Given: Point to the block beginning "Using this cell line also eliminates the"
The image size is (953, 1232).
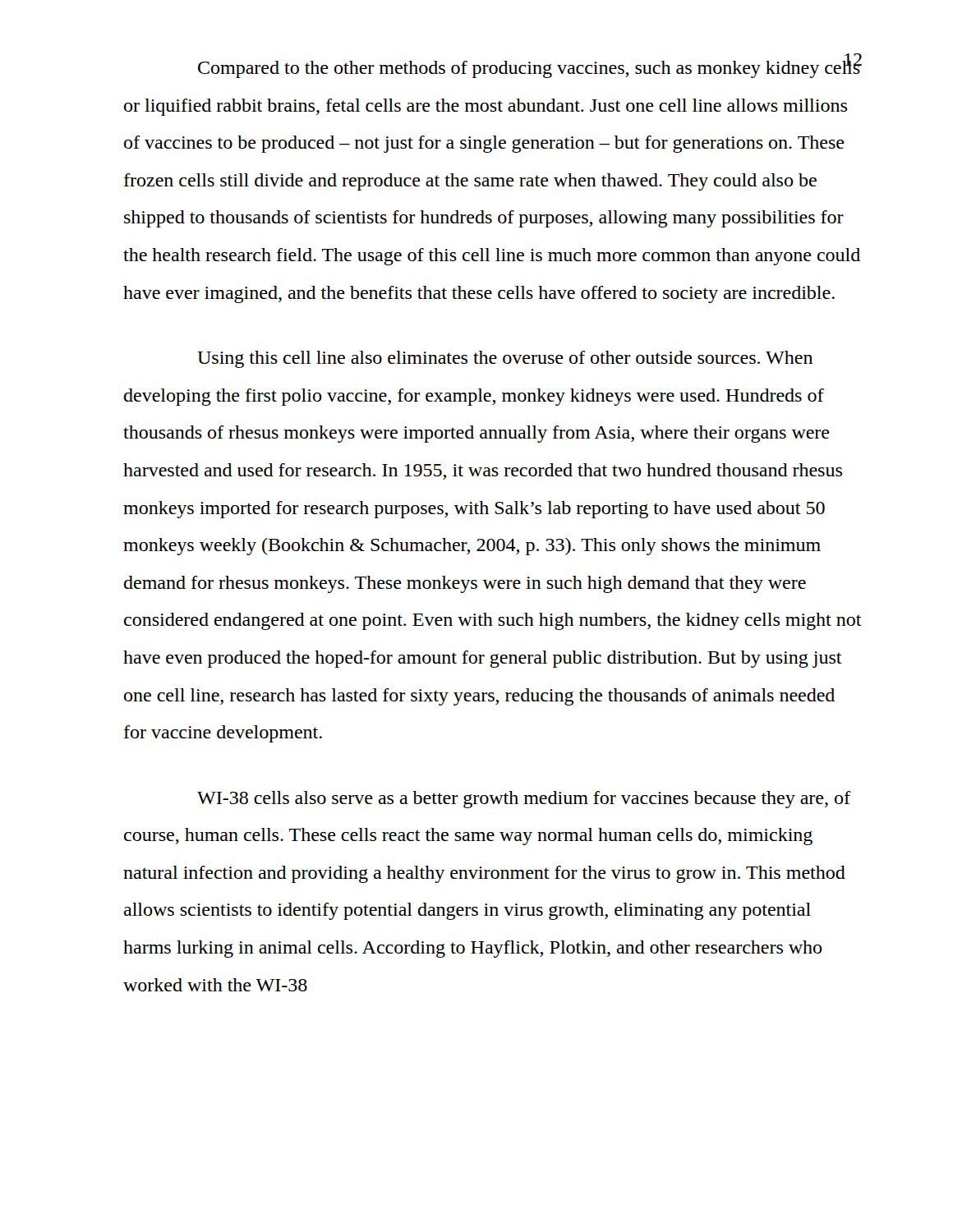Looking at the screenshot, I should tap(493, 545).
